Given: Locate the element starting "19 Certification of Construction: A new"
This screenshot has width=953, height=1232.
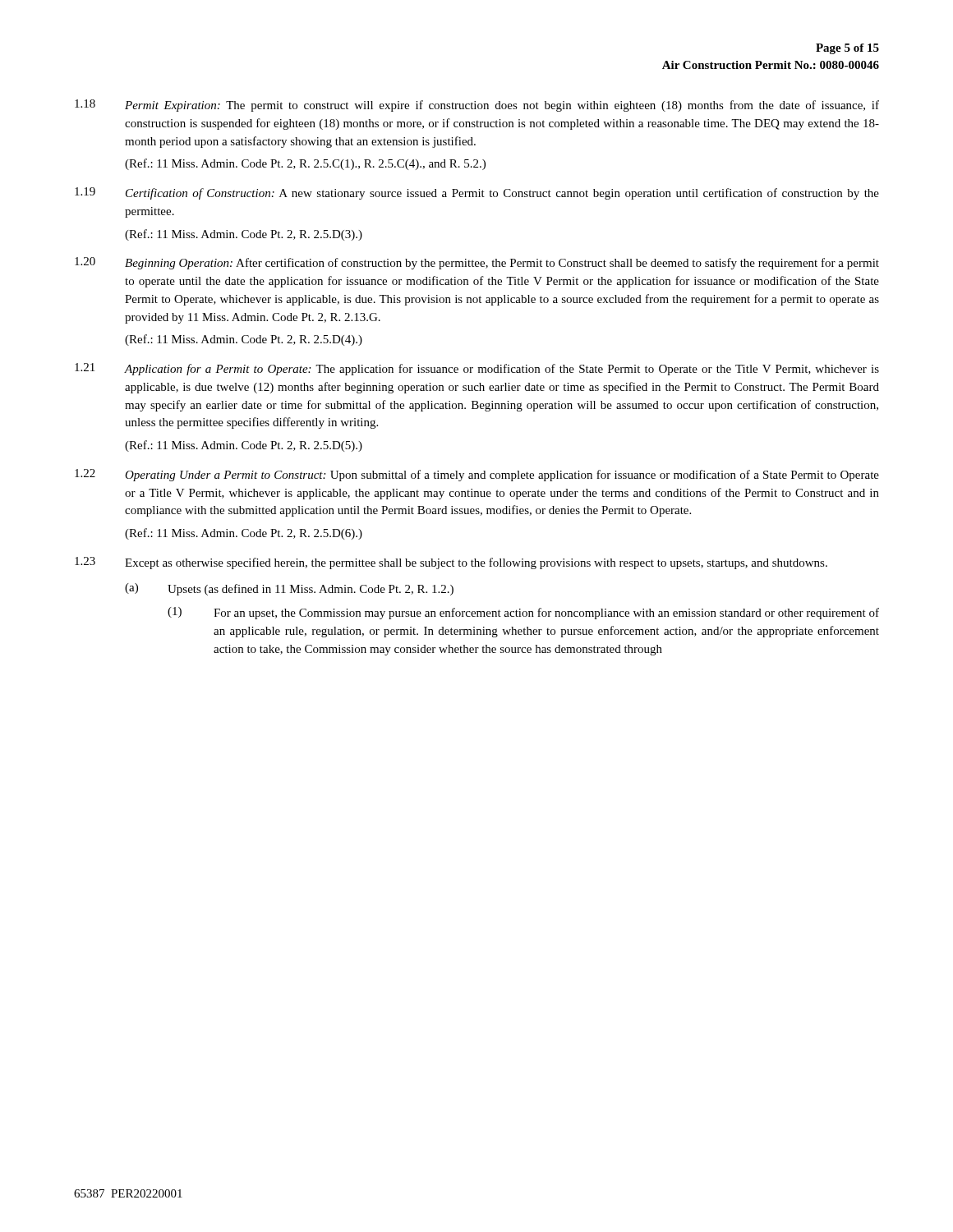Looking at the screenshot, I should click(476, 203).
